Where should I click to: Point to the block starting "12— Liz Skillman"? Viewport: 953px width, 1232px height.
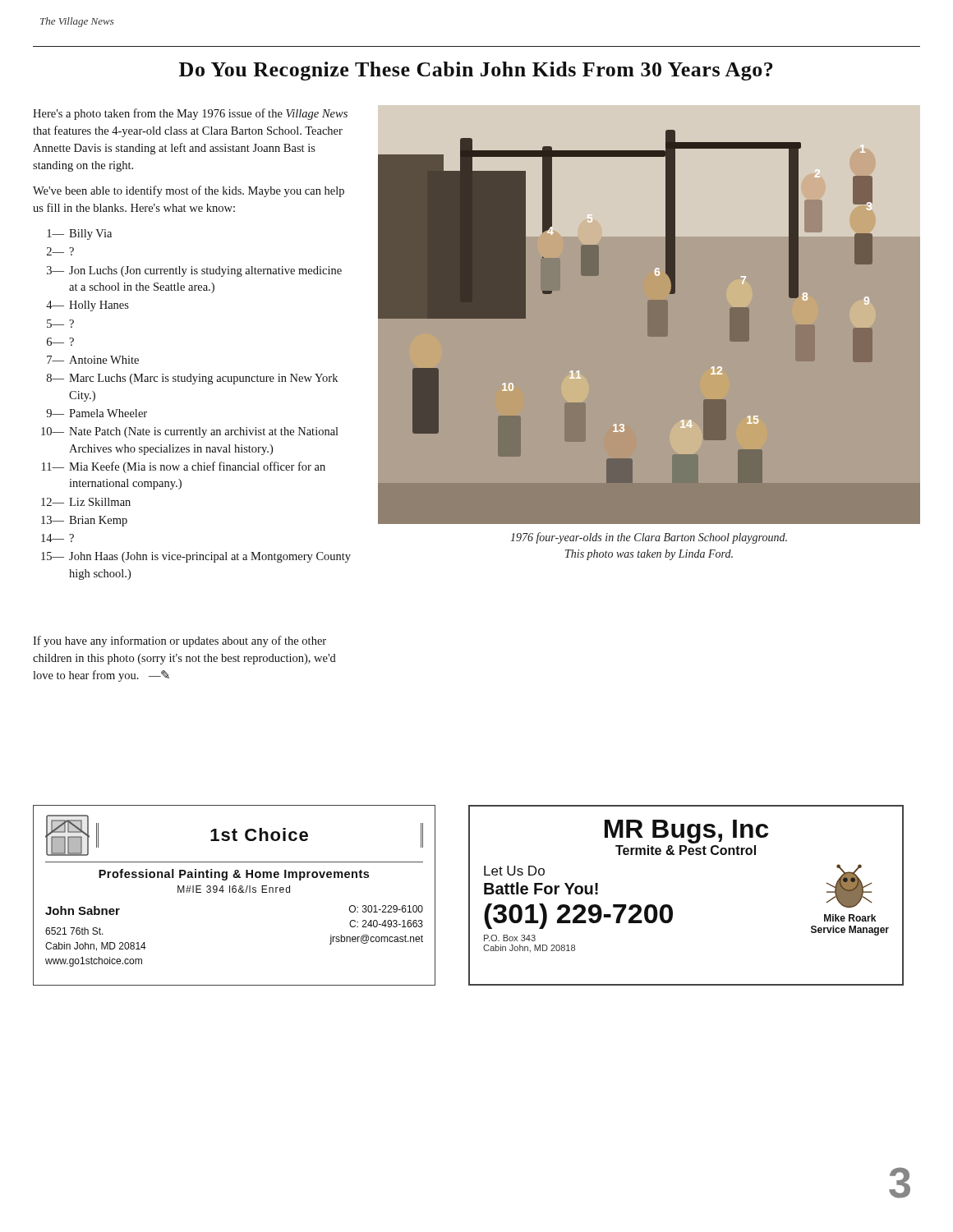(86, 502)
